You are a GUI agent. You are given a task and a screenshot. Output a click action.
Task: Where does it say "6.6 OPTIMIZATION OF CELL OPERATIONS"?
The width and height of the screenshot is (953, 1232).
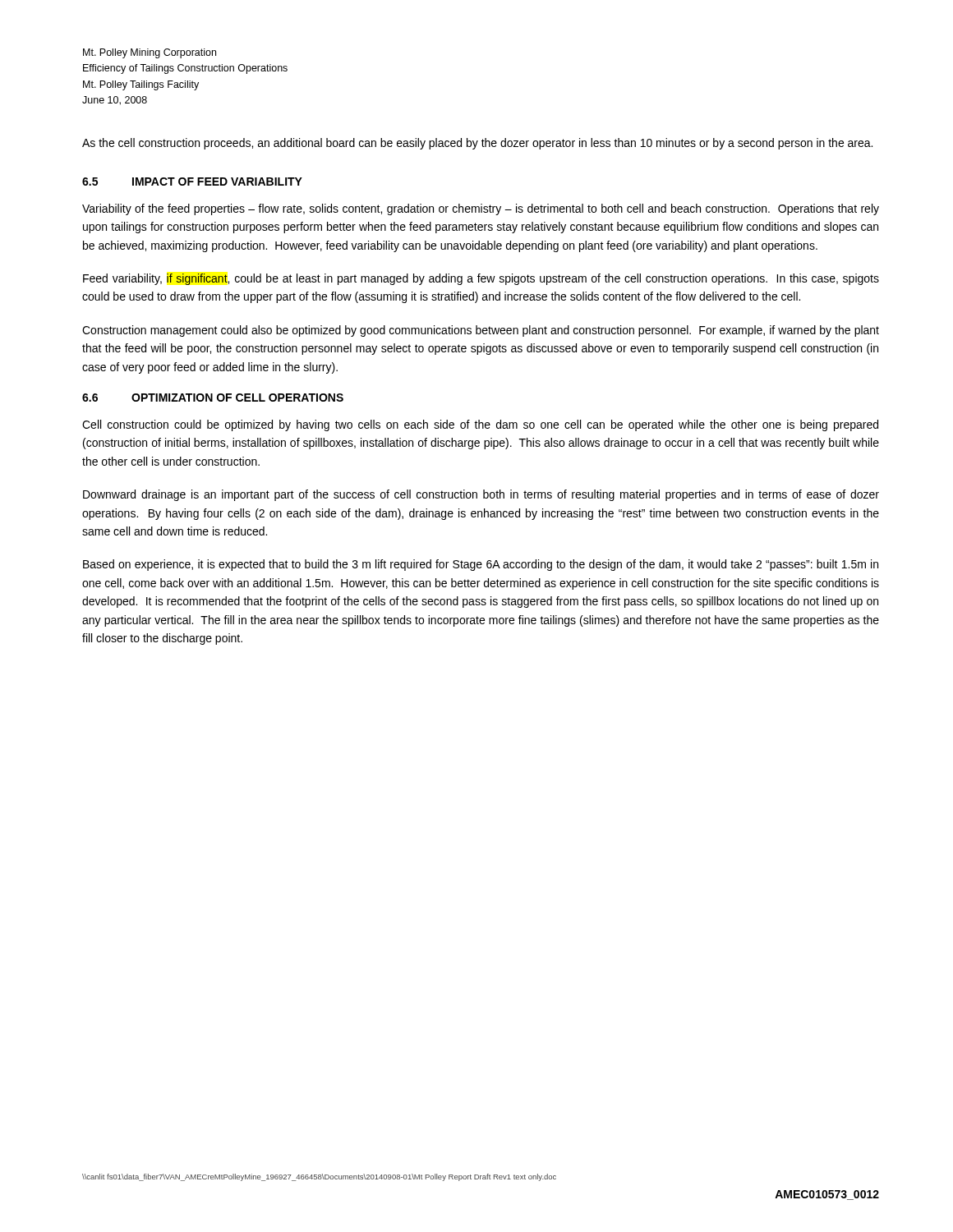213,398
